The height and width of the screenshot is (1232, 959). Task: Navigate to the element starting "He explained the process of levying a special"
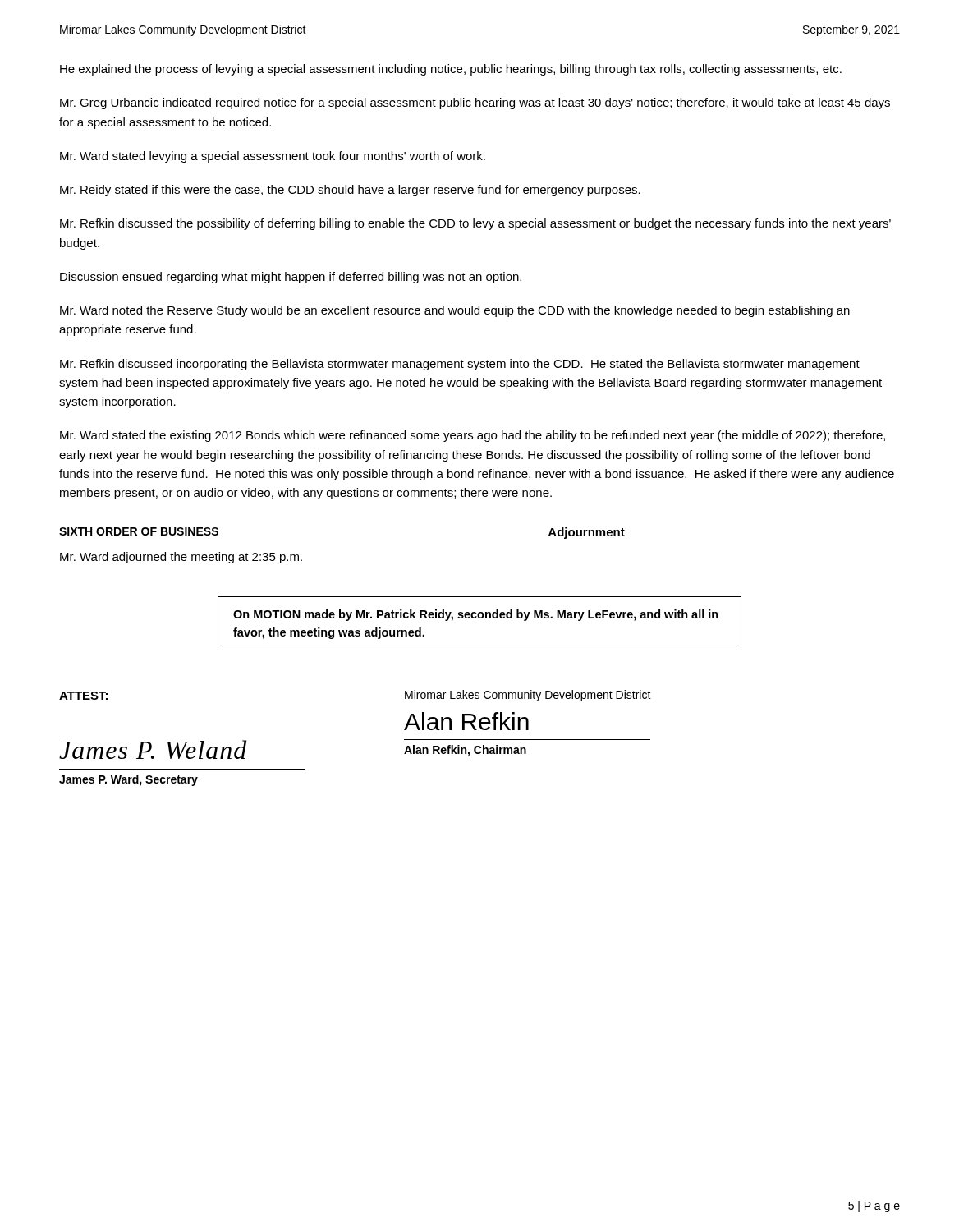click(451, 69)
